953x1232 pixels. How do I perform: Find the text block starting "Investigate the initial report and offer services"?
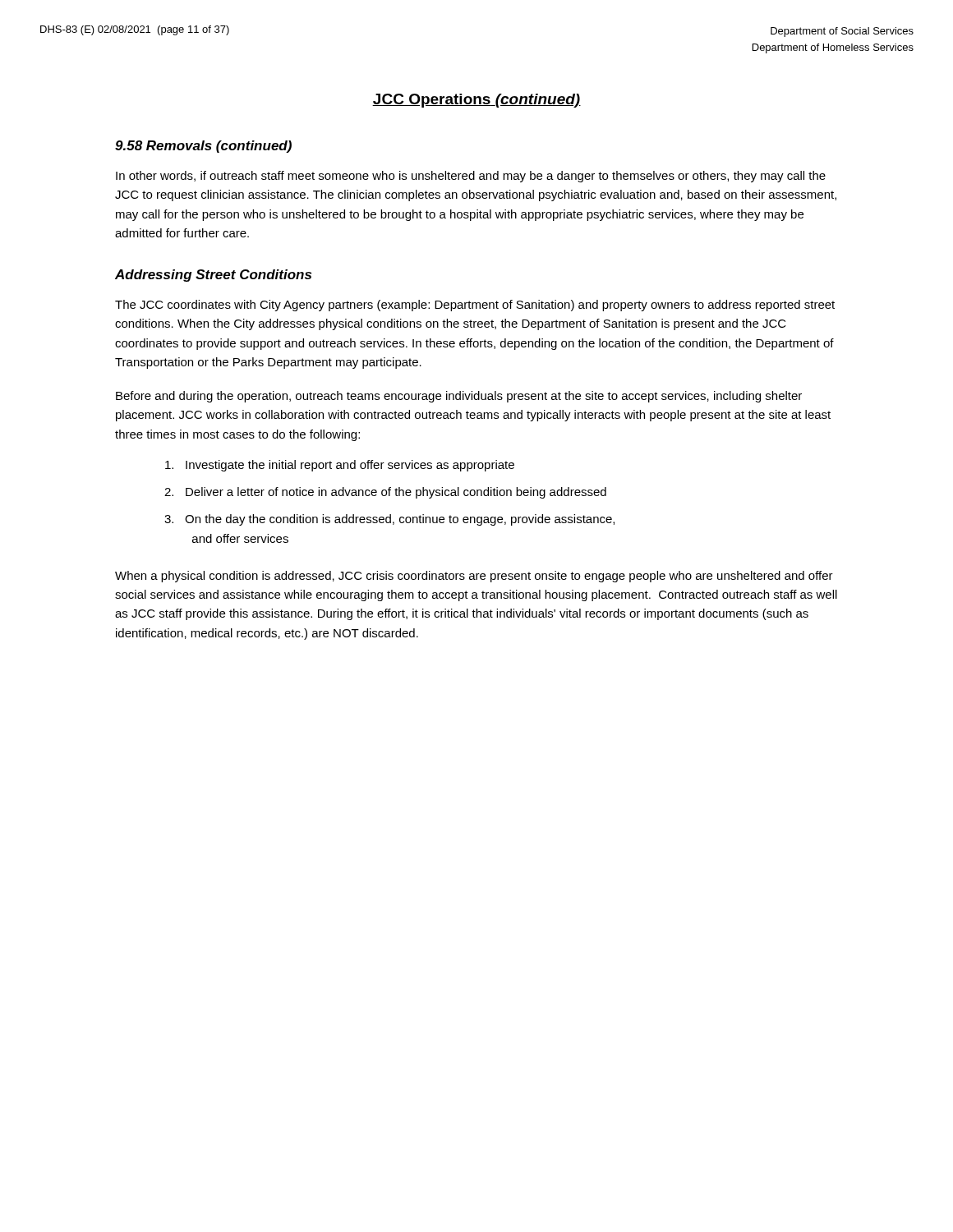pos(340,464)
